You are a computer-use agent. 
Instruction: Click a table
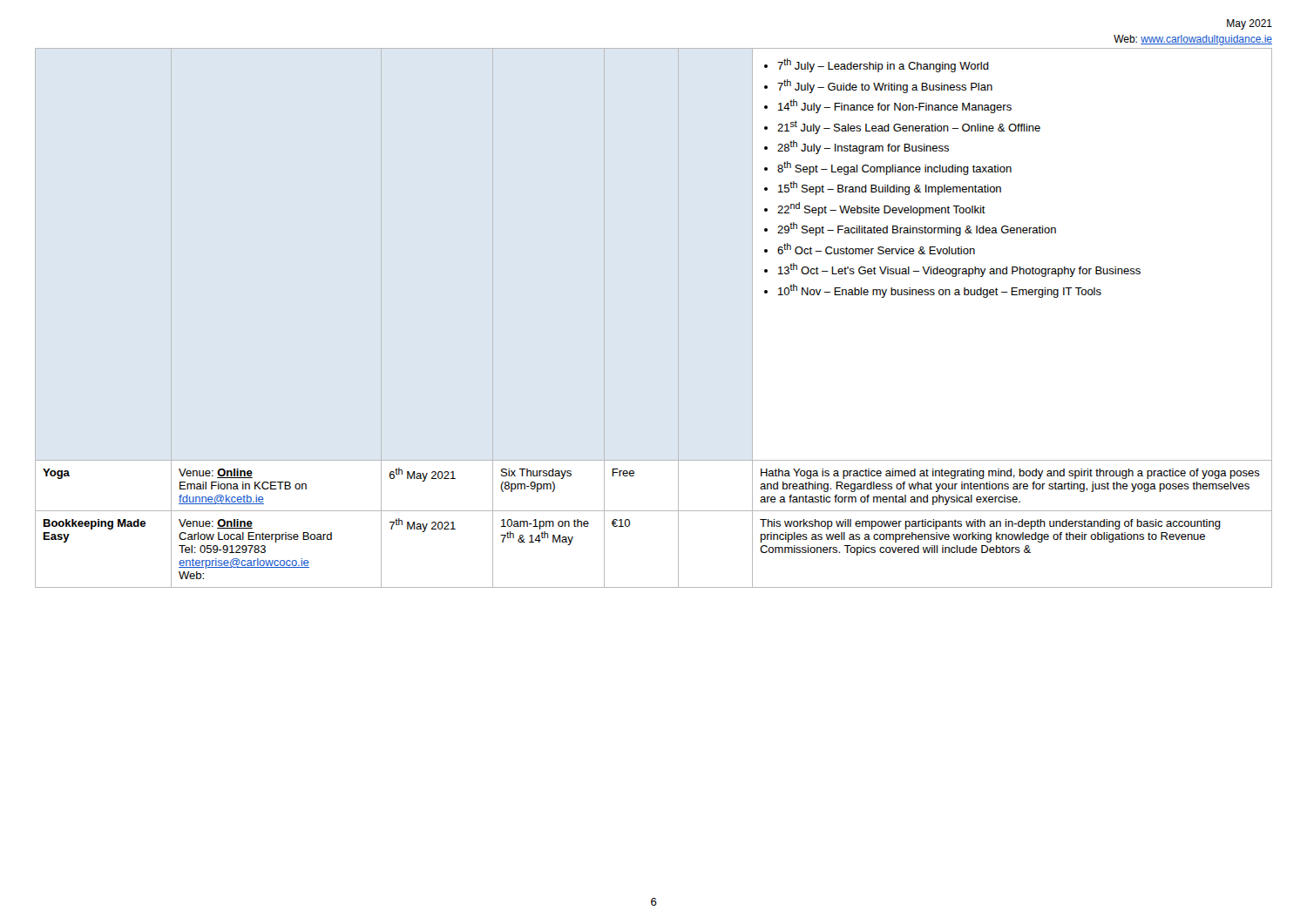pos(654,318)
